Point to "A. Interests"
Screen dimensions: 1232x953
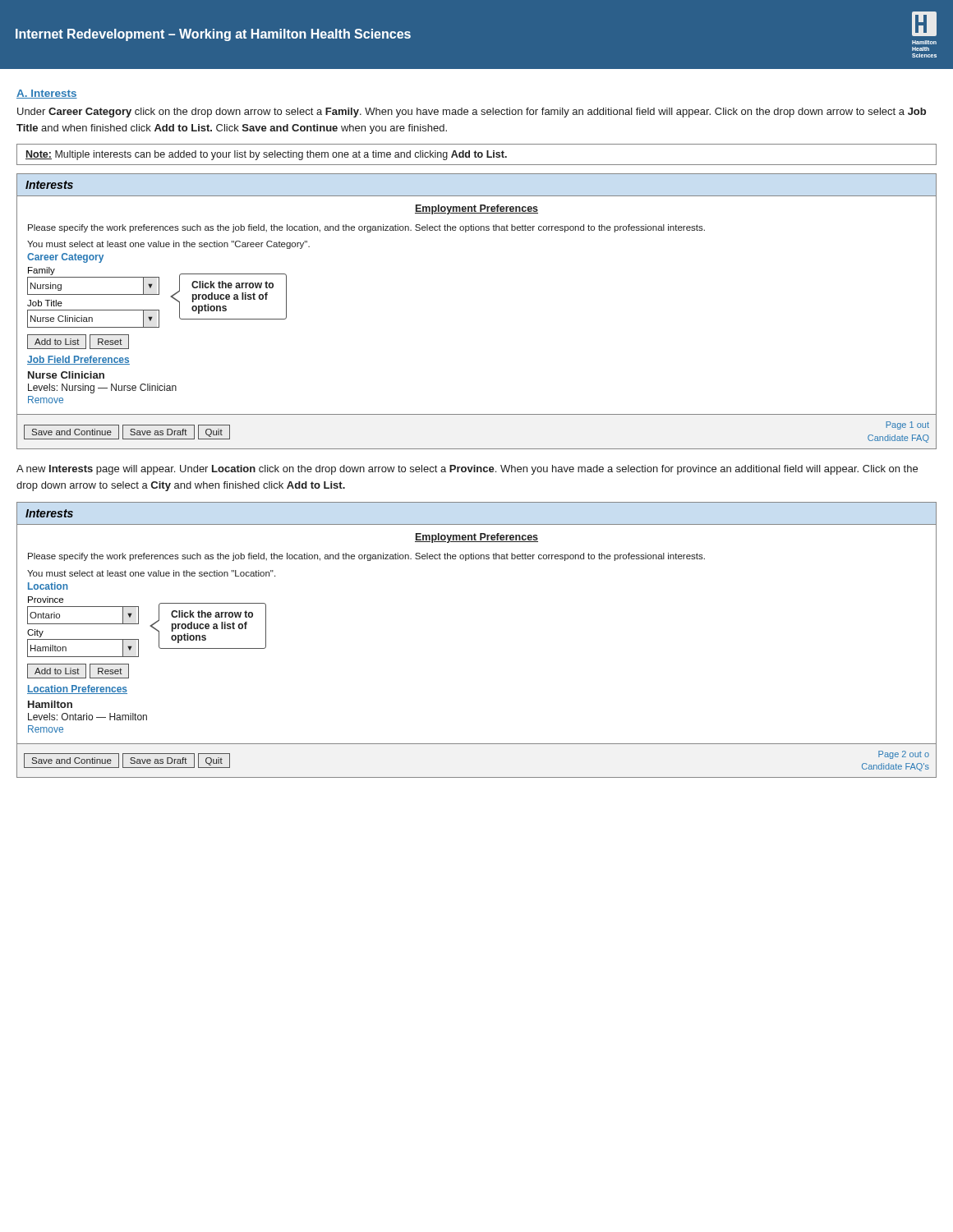(47, 93)
